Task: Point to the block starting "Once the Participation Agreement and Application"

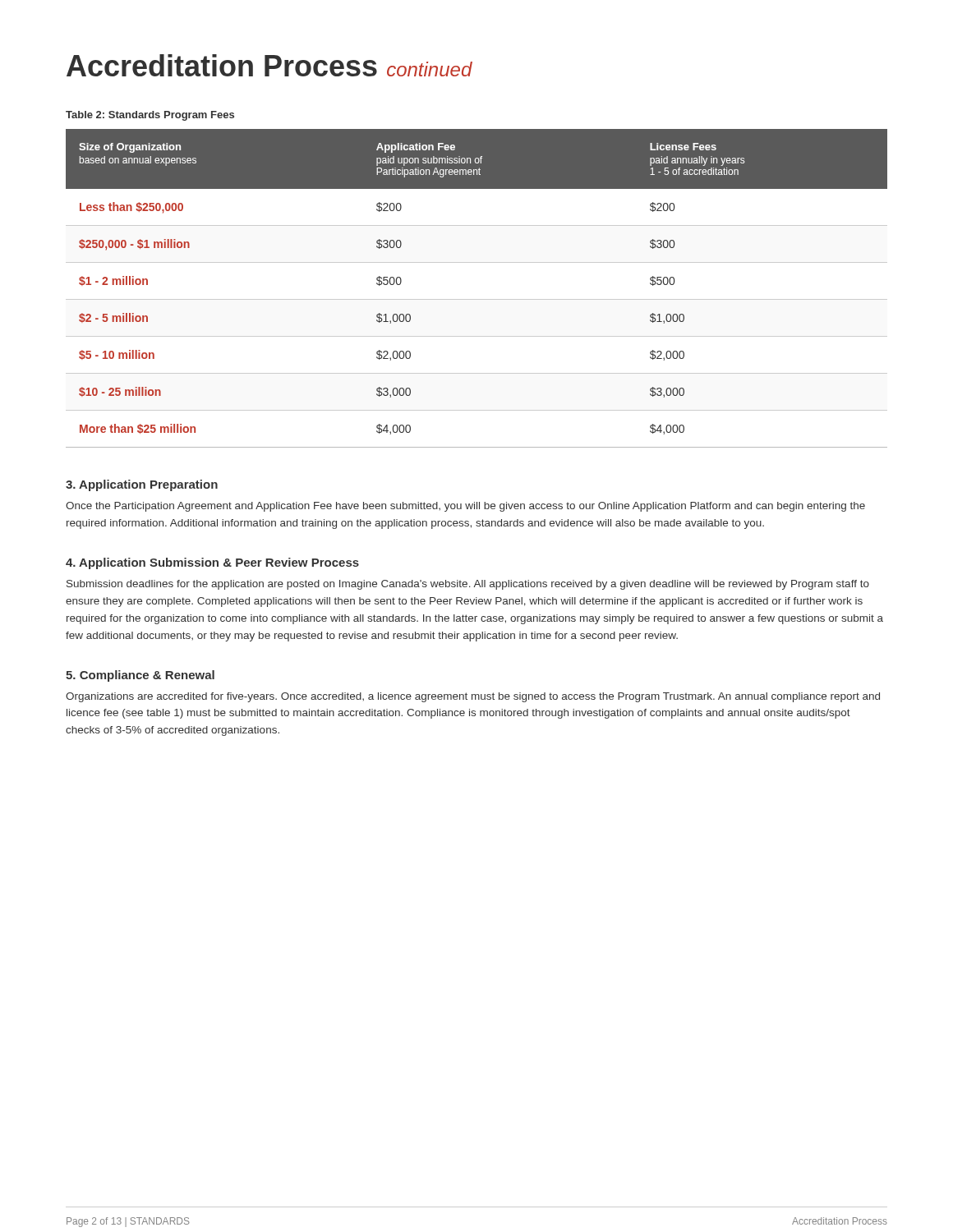Action: [x=466, y=514]
